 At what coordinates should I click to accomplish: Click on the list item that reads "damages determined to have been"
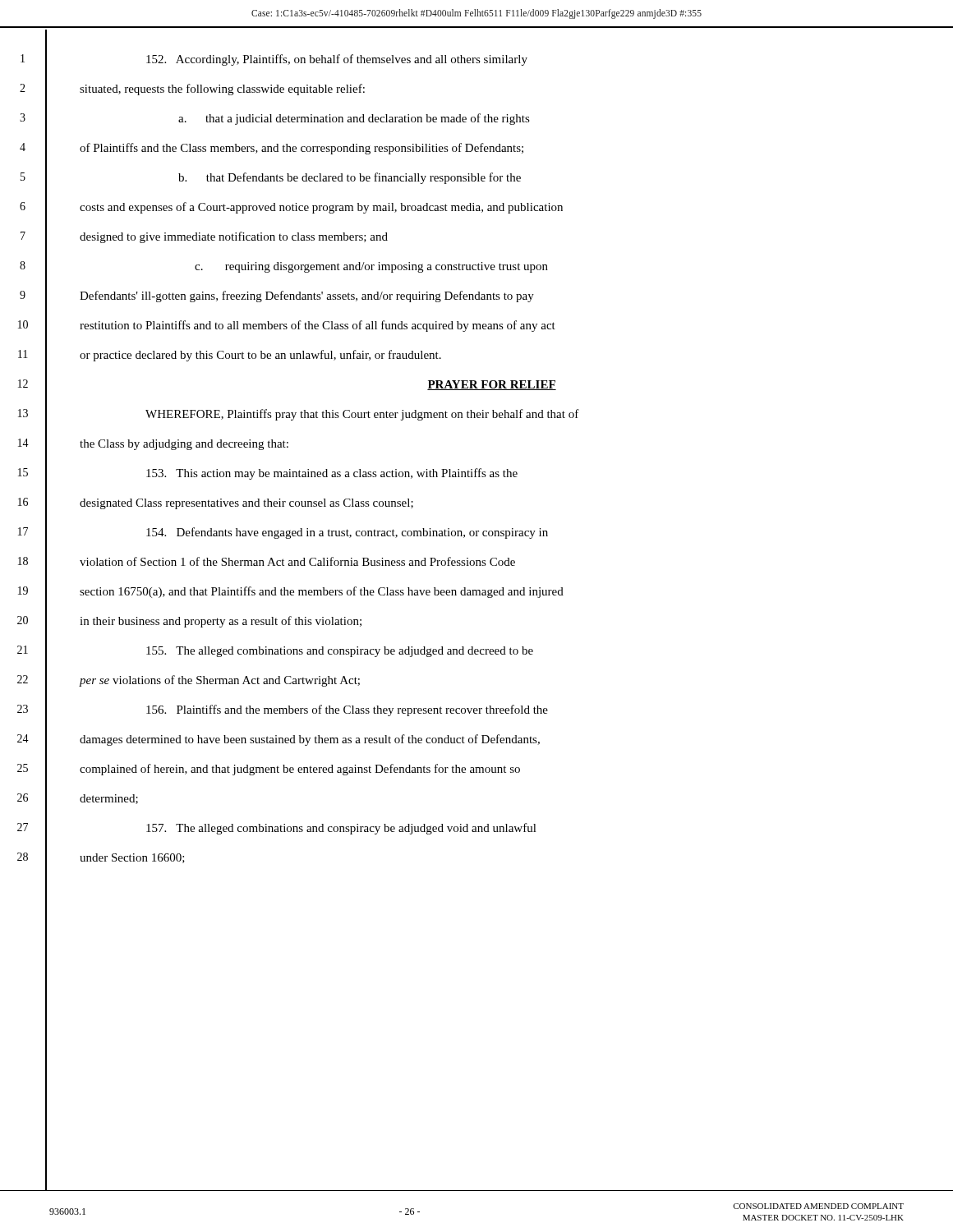point(310,739)
